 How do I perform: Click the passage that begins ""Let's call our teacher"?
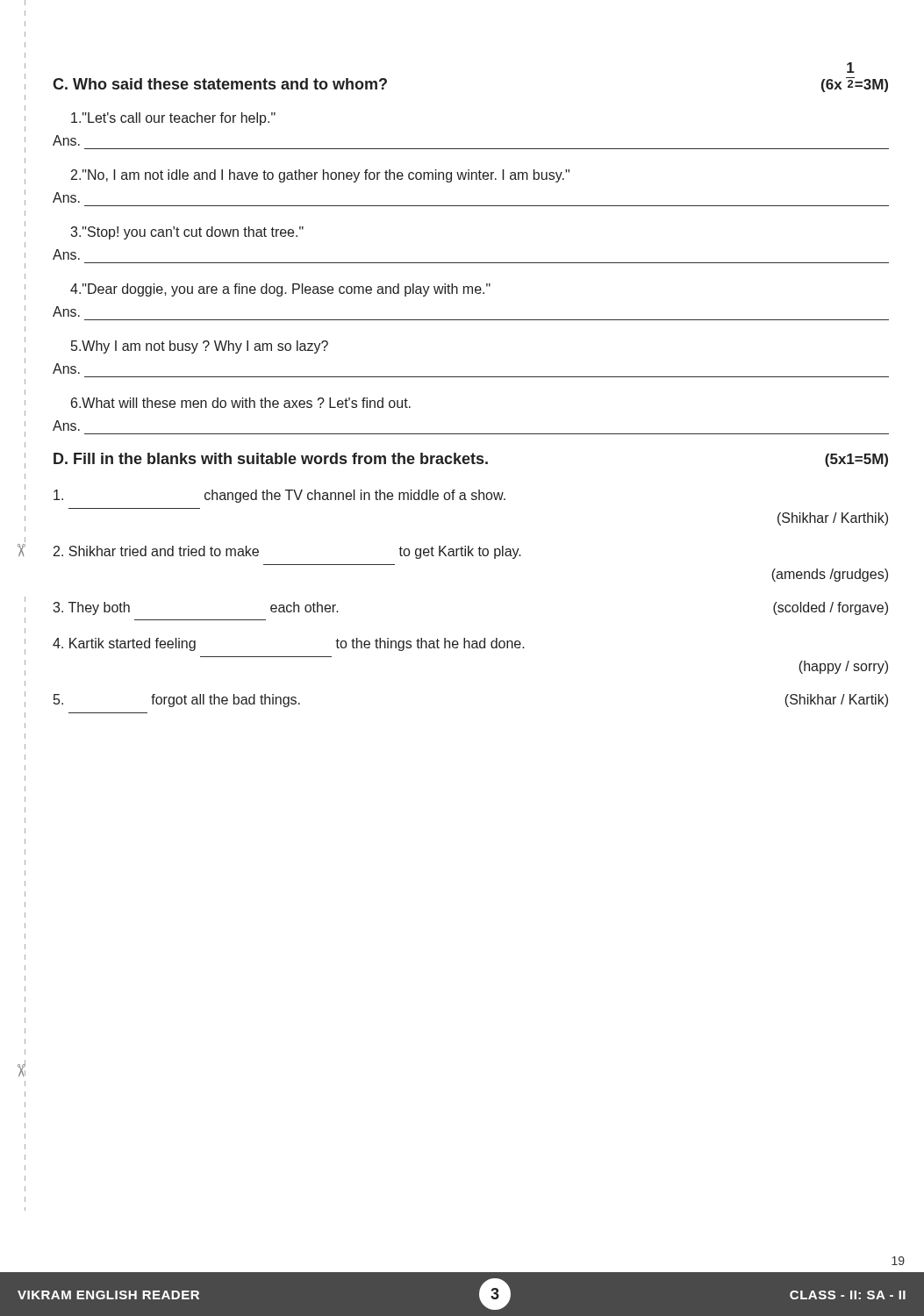(173, 118)
